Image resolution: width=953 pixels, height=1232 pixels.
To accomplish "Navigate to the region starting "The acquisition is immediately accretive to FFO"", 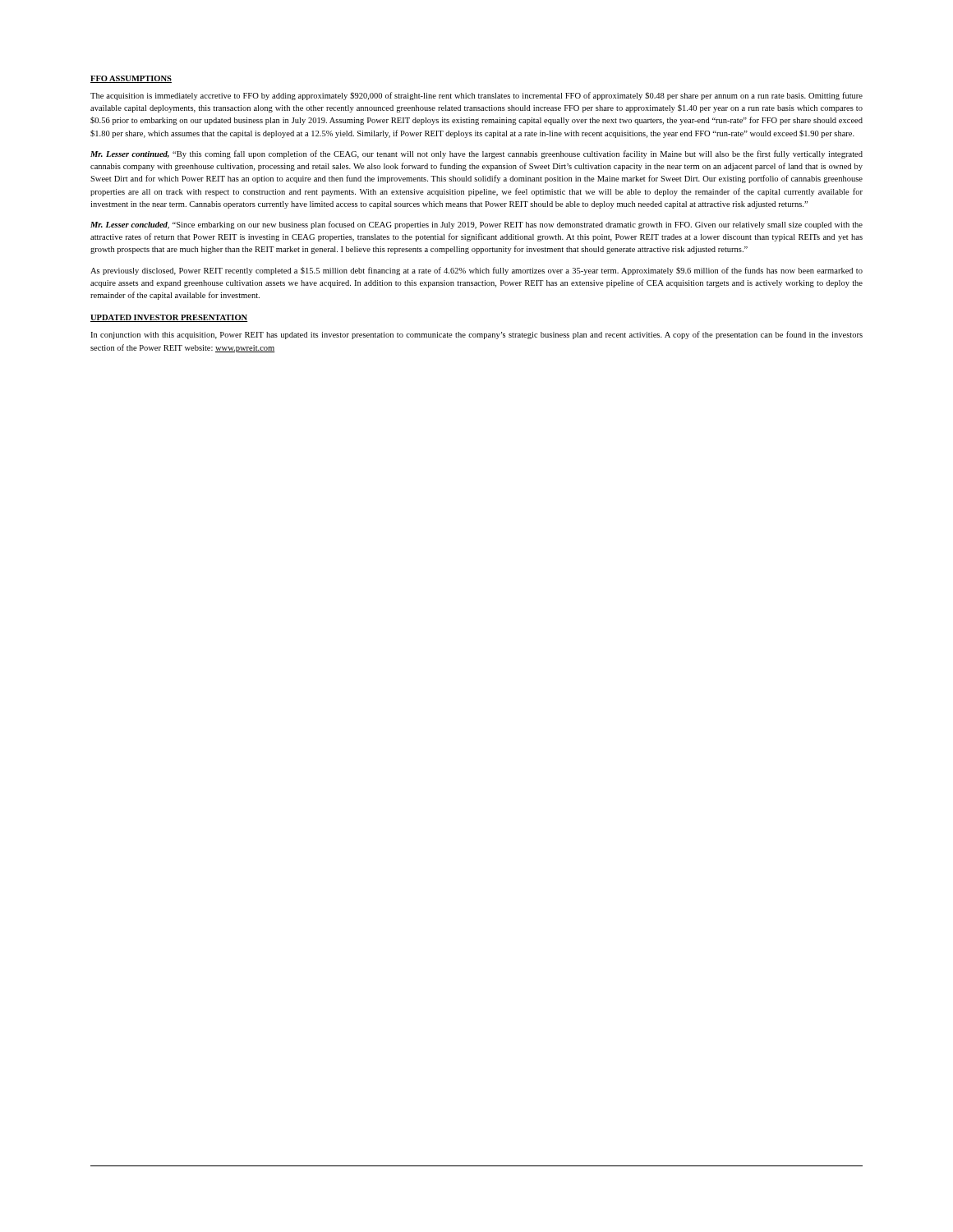I will (x=476, y=114).
